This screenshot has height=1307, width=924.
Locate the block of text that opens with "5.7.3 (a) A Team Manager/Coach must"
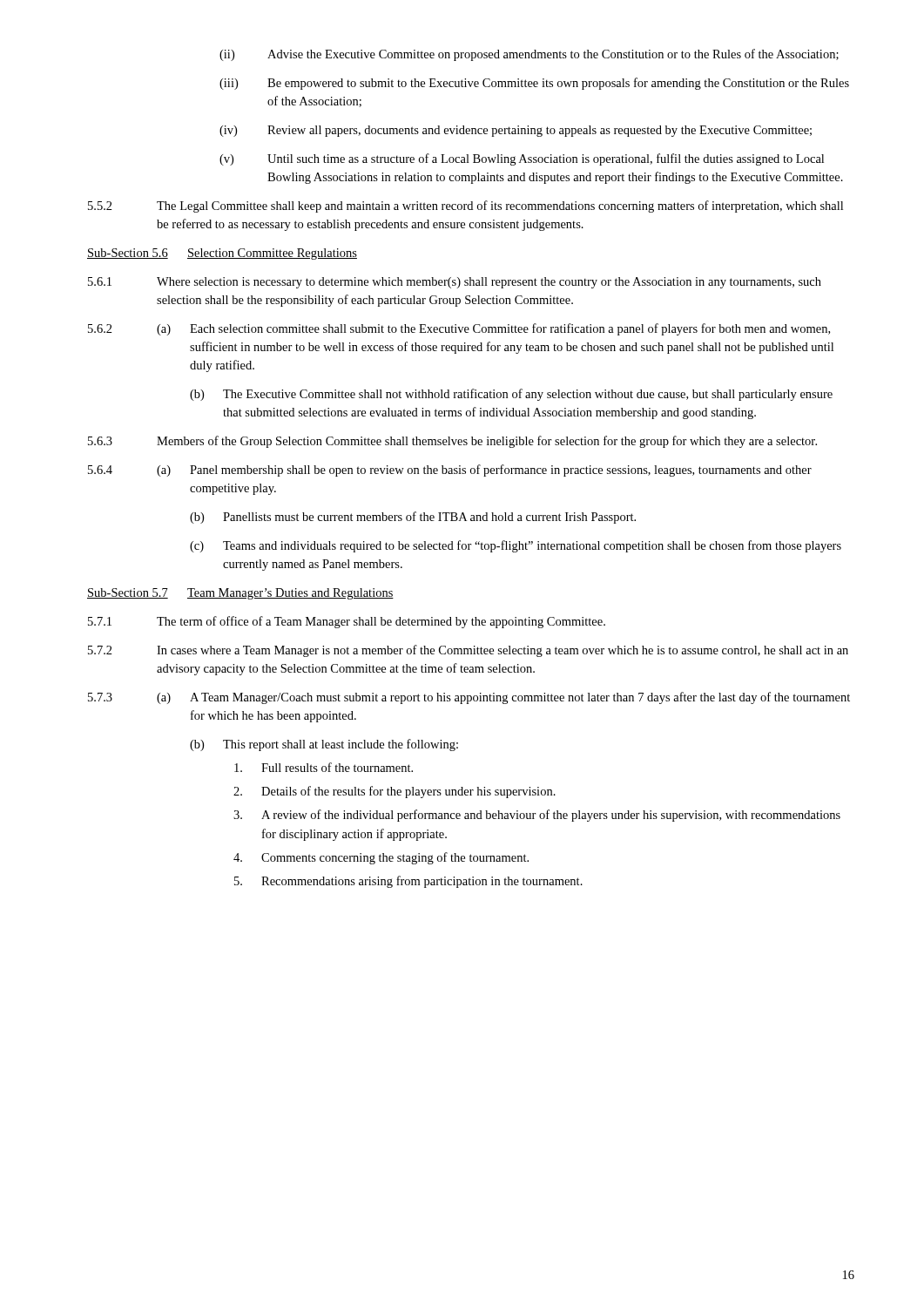coord(471,707)
